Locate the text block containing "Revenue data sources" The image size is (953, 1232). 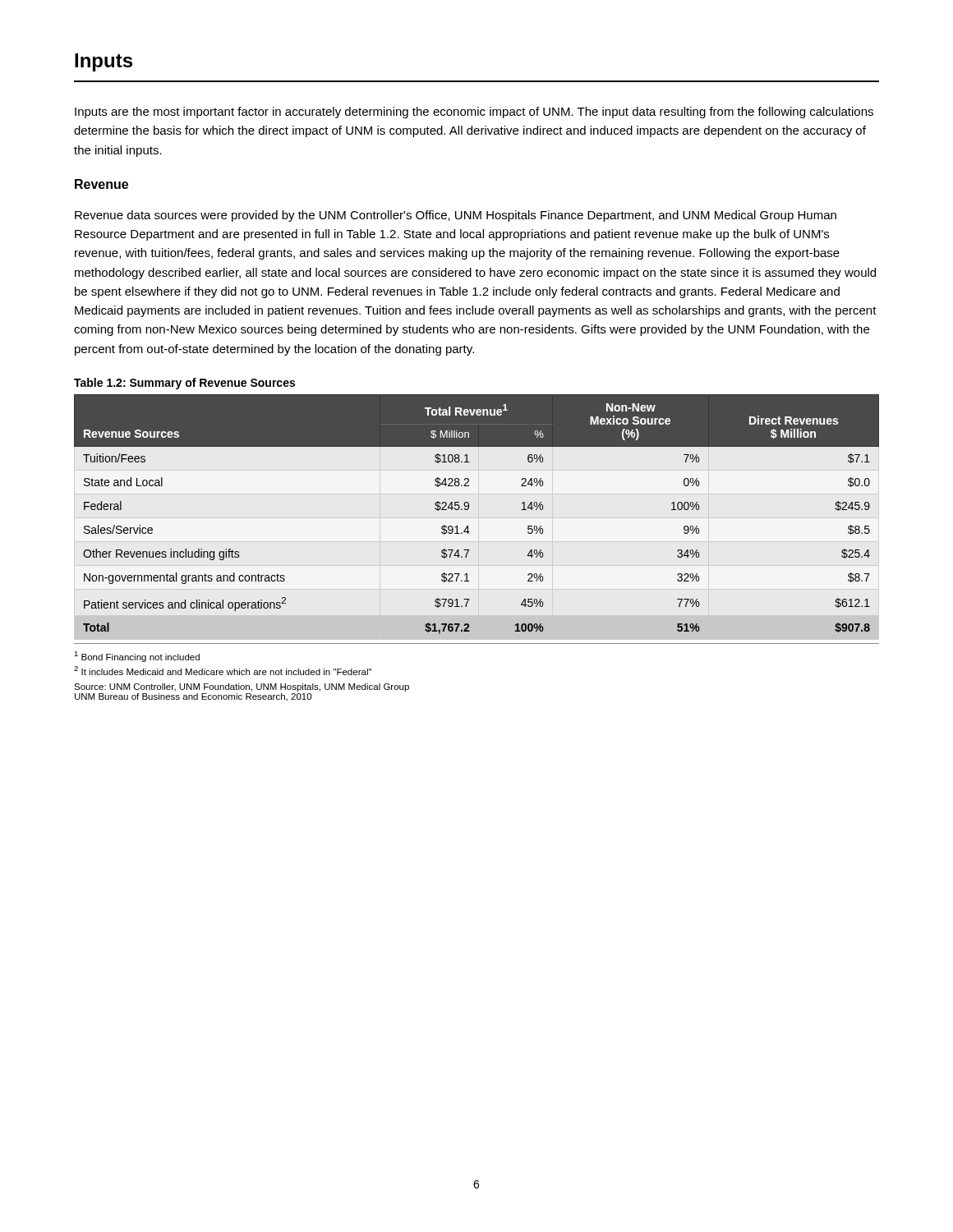coord(476,282)
